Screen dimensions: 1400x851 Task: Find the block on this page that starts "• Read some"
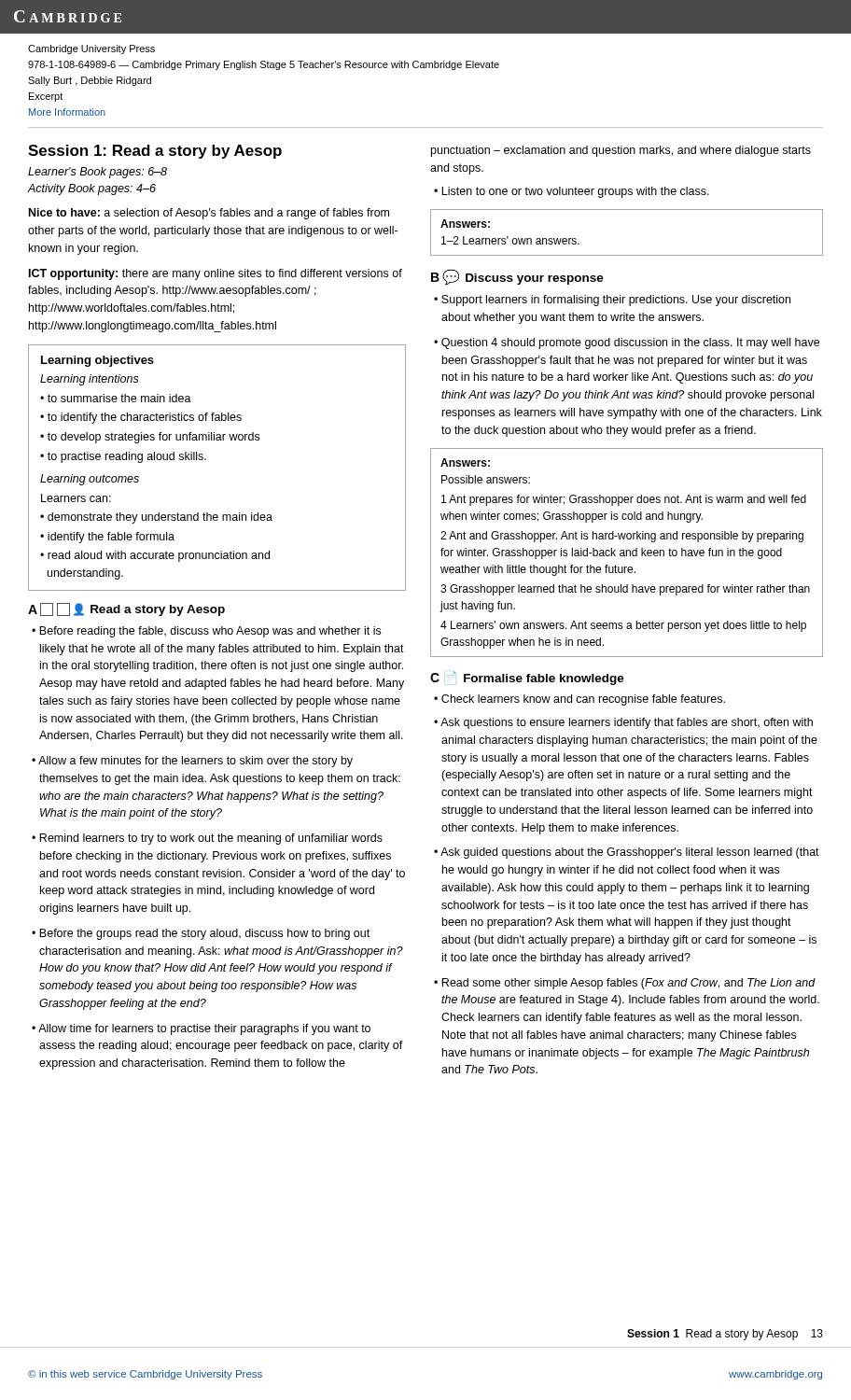point(627,1026)
